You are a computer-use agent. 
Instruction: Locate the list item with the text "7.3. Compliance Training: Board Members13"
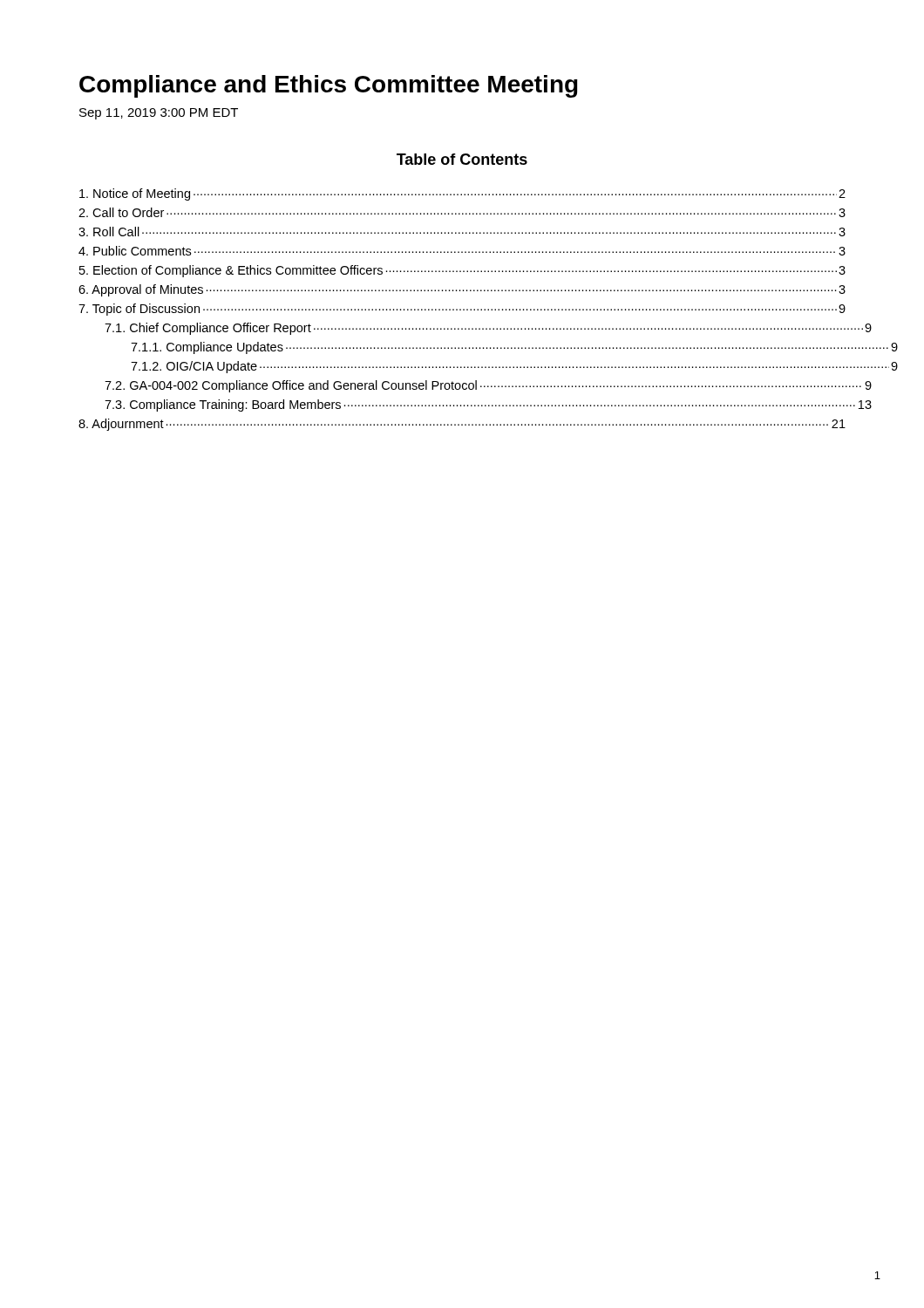tap(462, 405)
